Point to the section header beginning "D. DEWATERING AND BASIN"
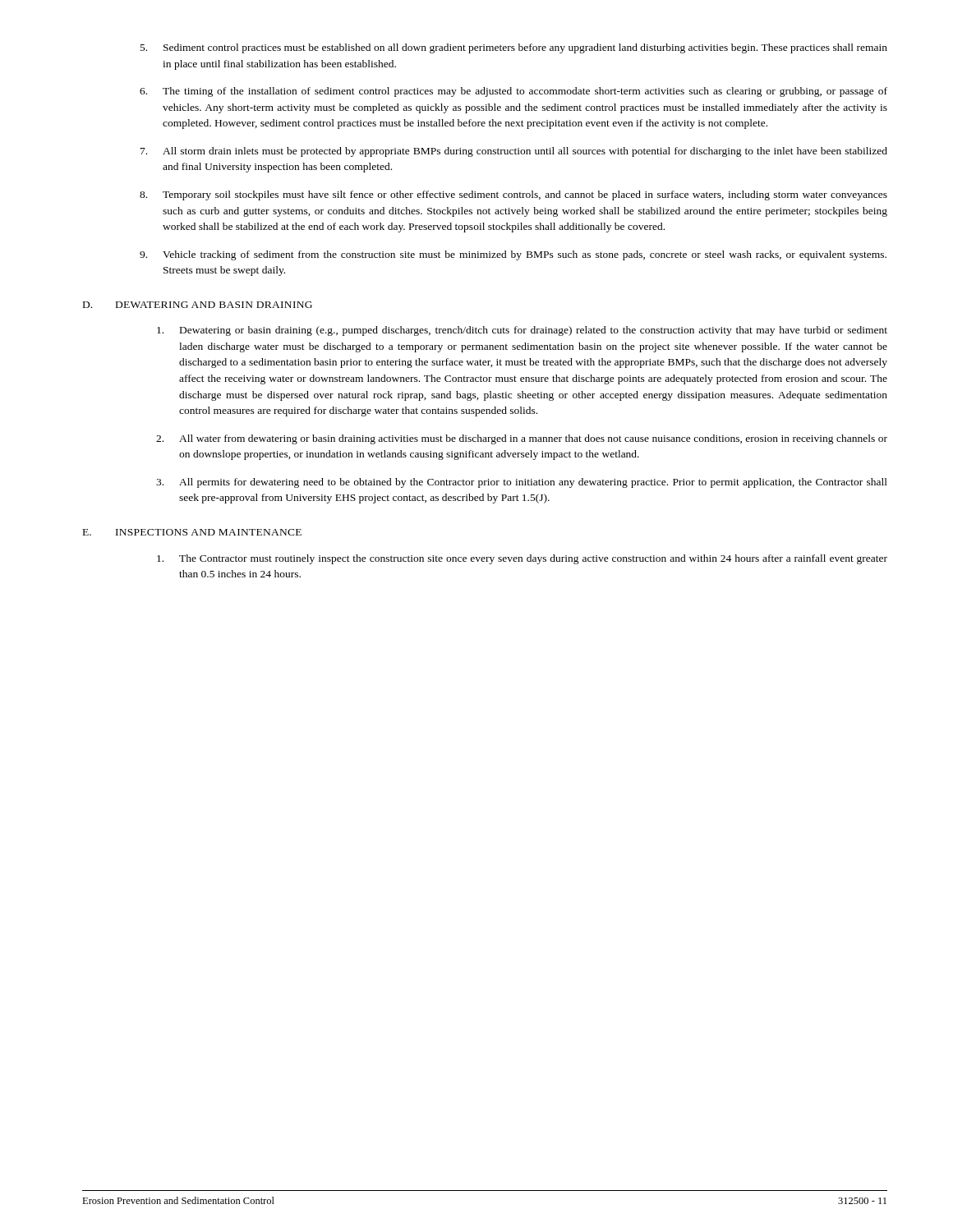953x1232 pixels. [x=197, y=304]
